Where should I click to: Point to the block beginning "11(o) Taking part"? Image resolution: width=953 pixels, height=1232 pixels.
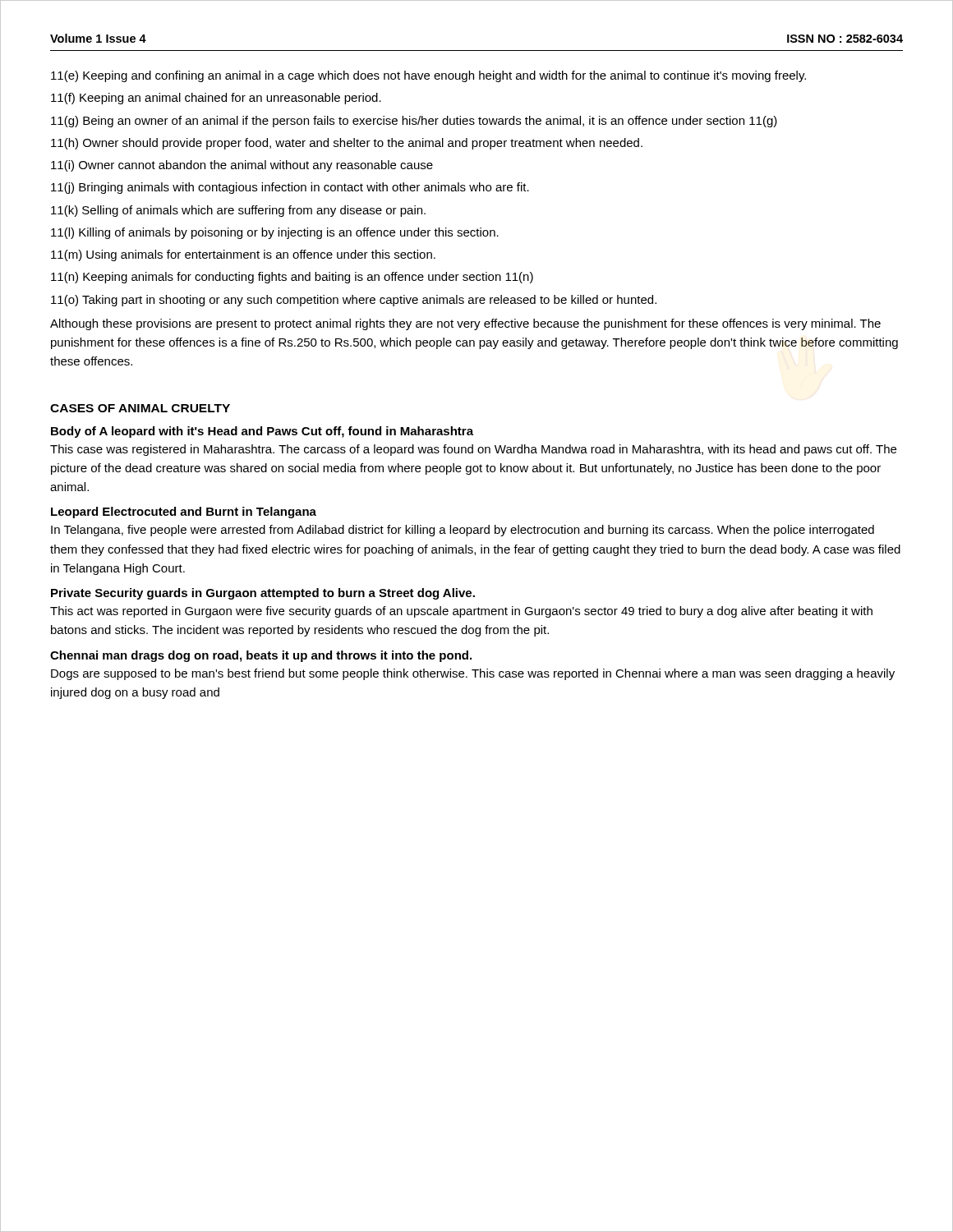354,299
